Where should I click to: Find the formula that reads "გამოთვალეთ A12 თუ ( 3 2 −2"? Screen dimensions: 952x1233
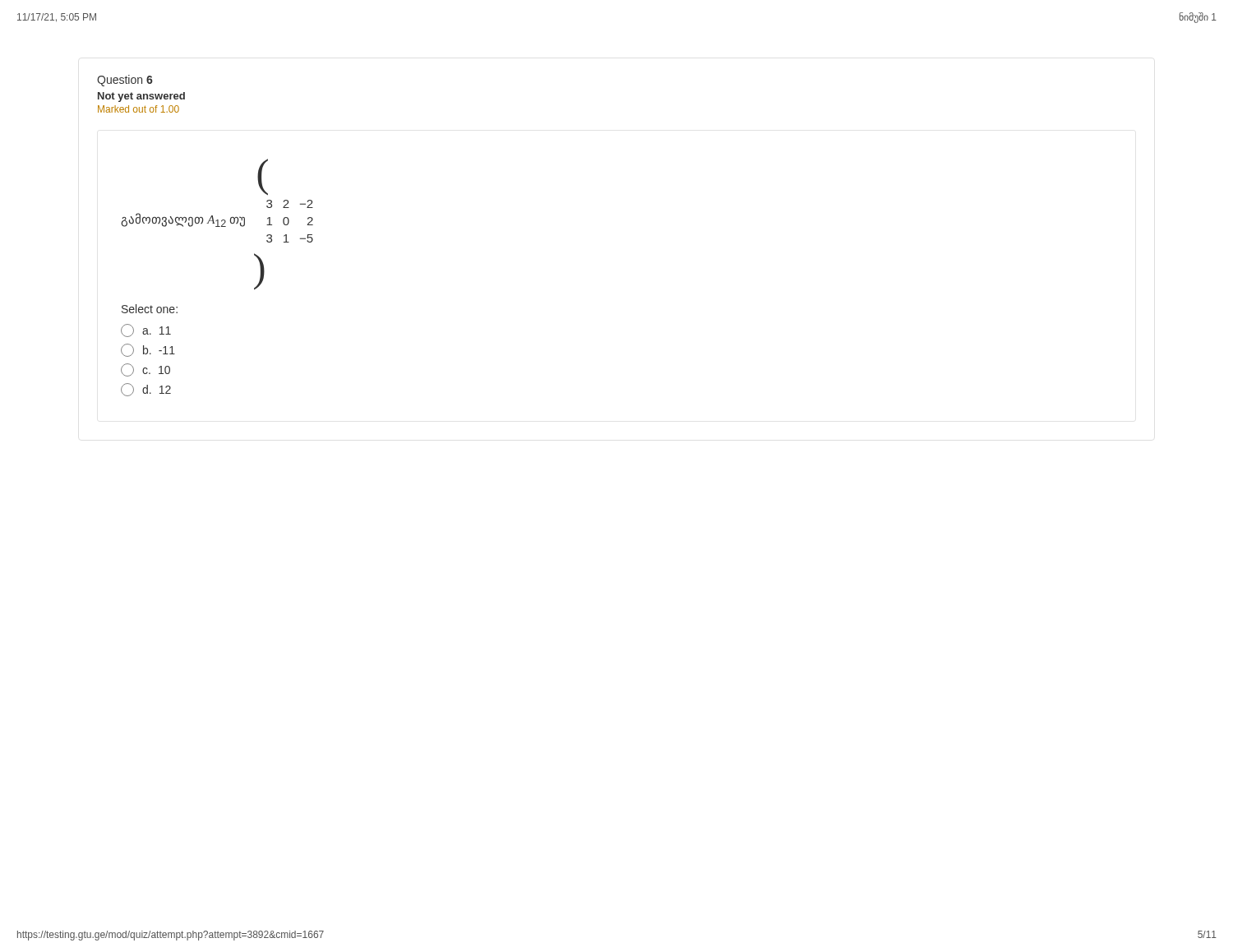click(x=222, y=221)
